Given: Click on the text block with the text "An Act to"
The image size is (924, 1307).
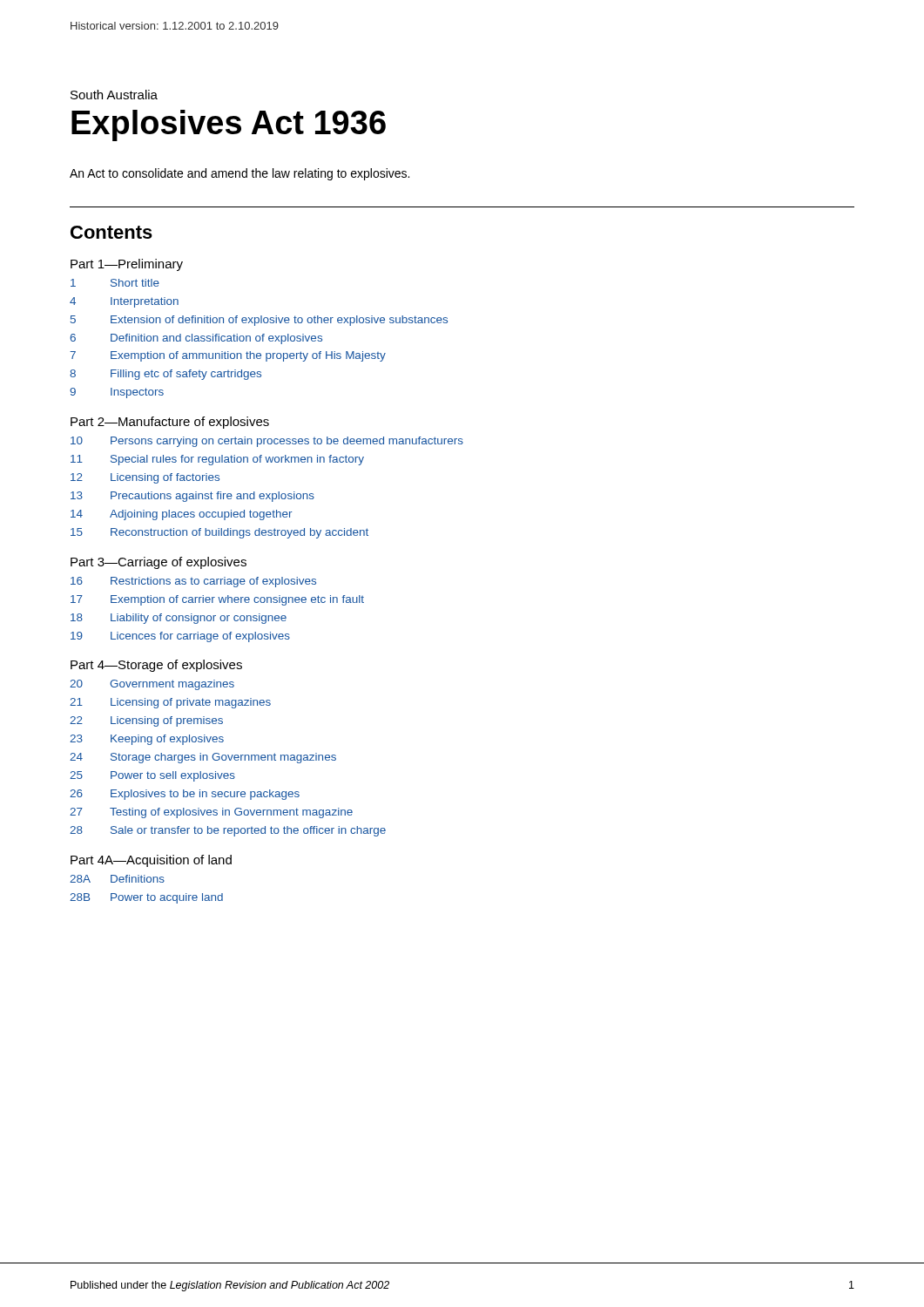Looking at the screenshot, I should click(x=240, y=173).
